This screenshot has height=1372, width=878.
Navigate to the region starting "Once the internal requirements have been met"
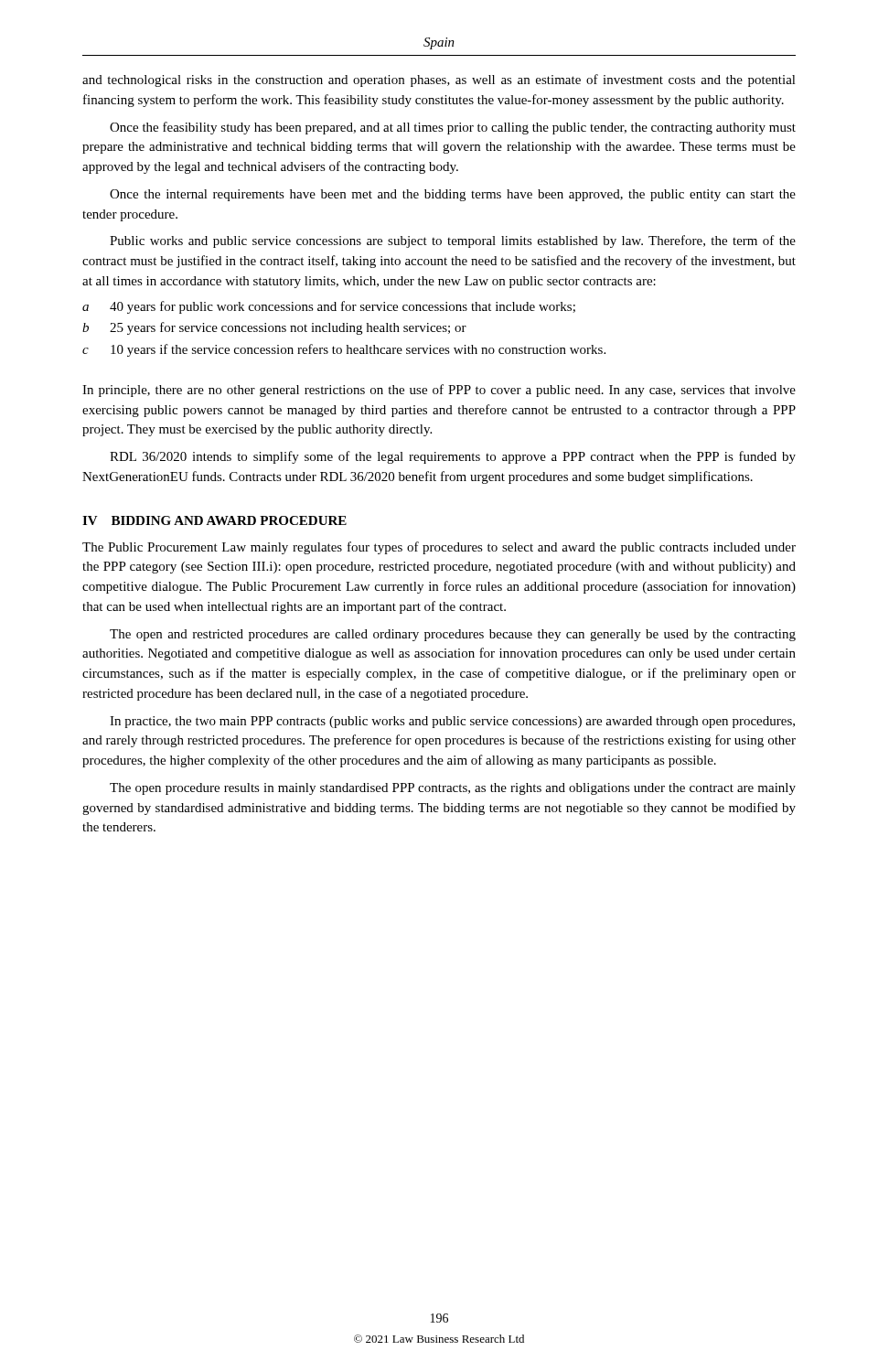click(439, 204)
